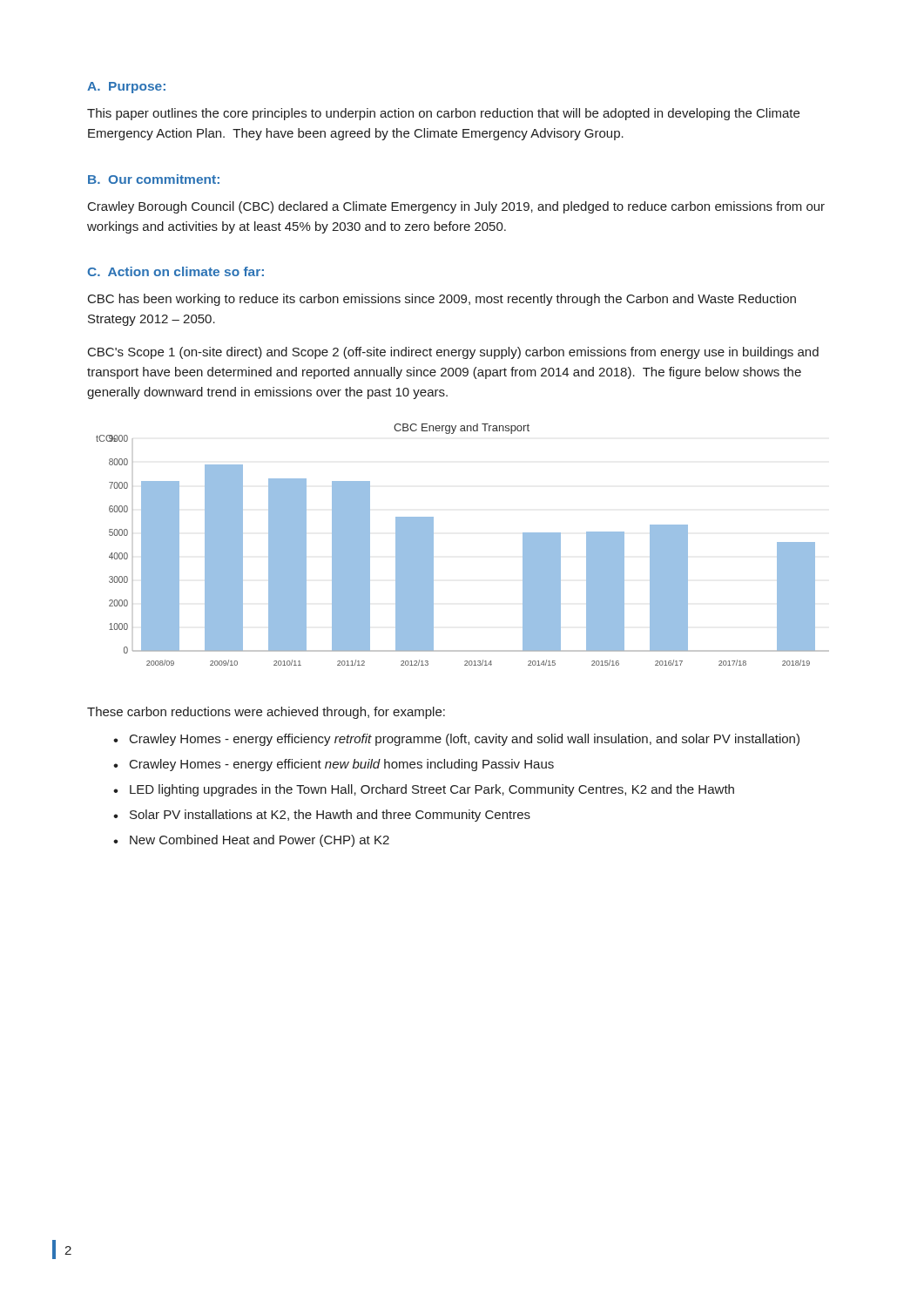Locate the bar chart
The height and width of the screenshot is (1307, 924).
pyautogui.click(x=462, y=553)
